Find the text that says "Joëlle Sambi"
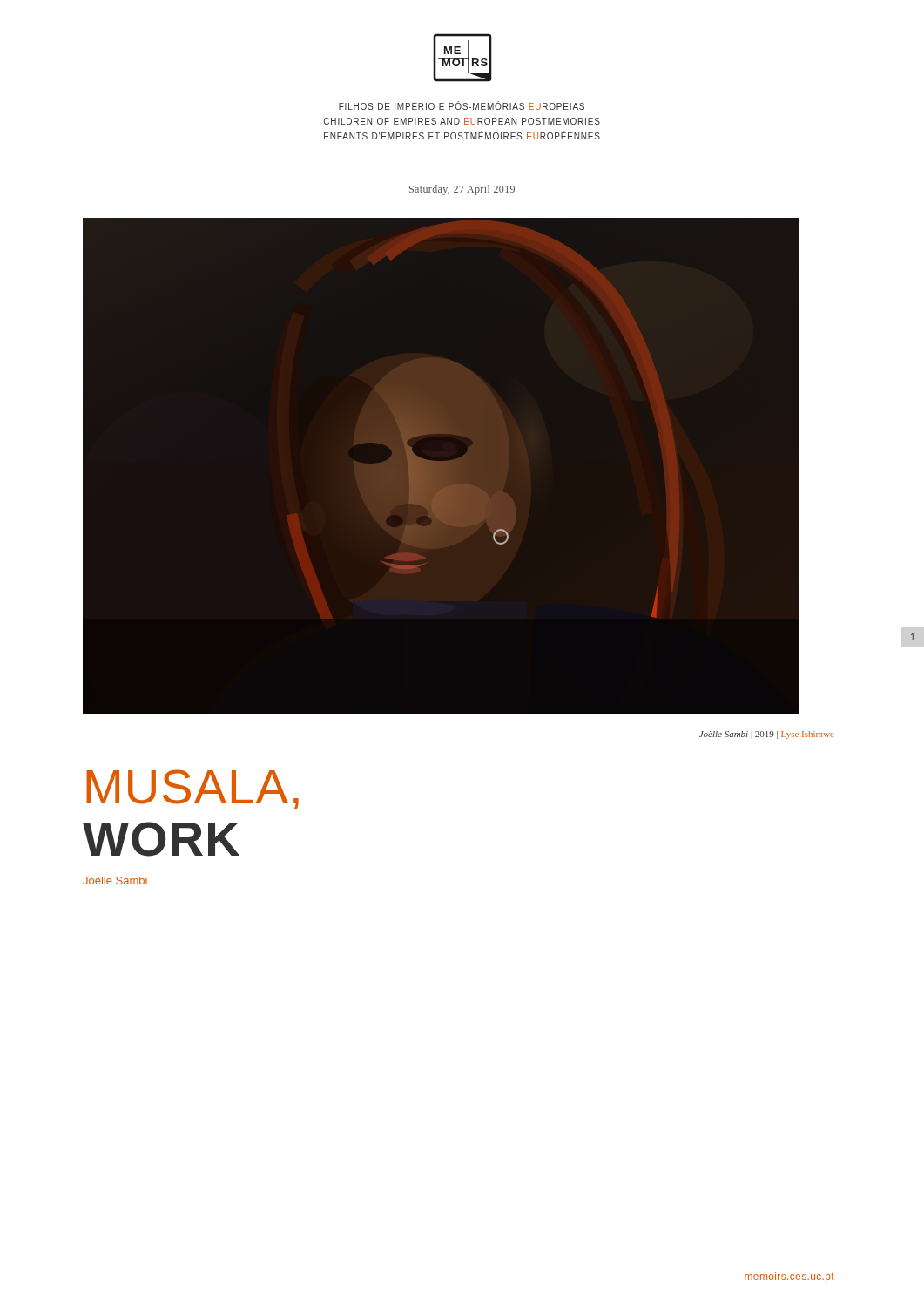The image size is (924, 1307). pyautogui.click(x=115, y=881)
